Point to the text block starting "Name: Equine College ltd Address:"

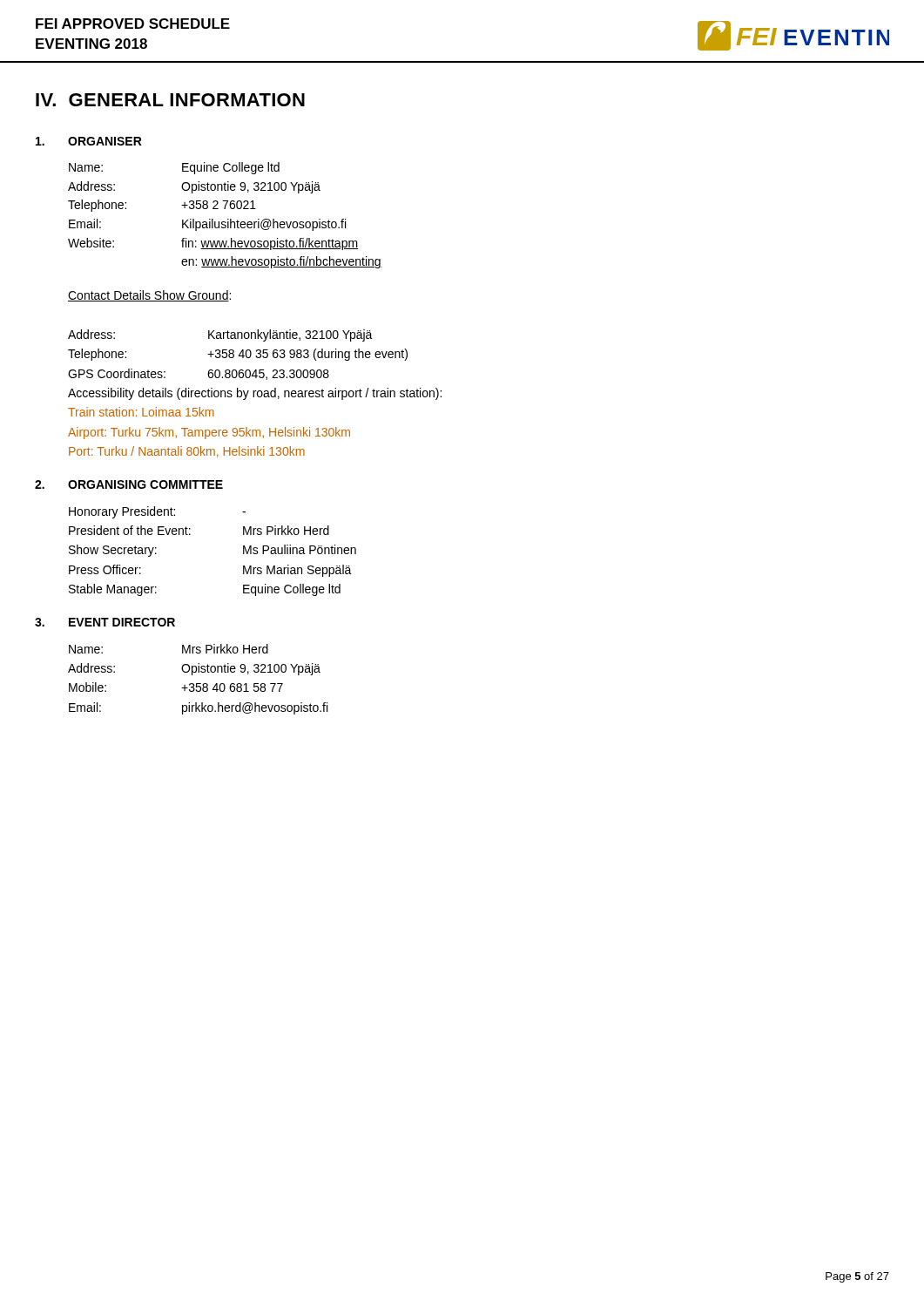[224, 215]
